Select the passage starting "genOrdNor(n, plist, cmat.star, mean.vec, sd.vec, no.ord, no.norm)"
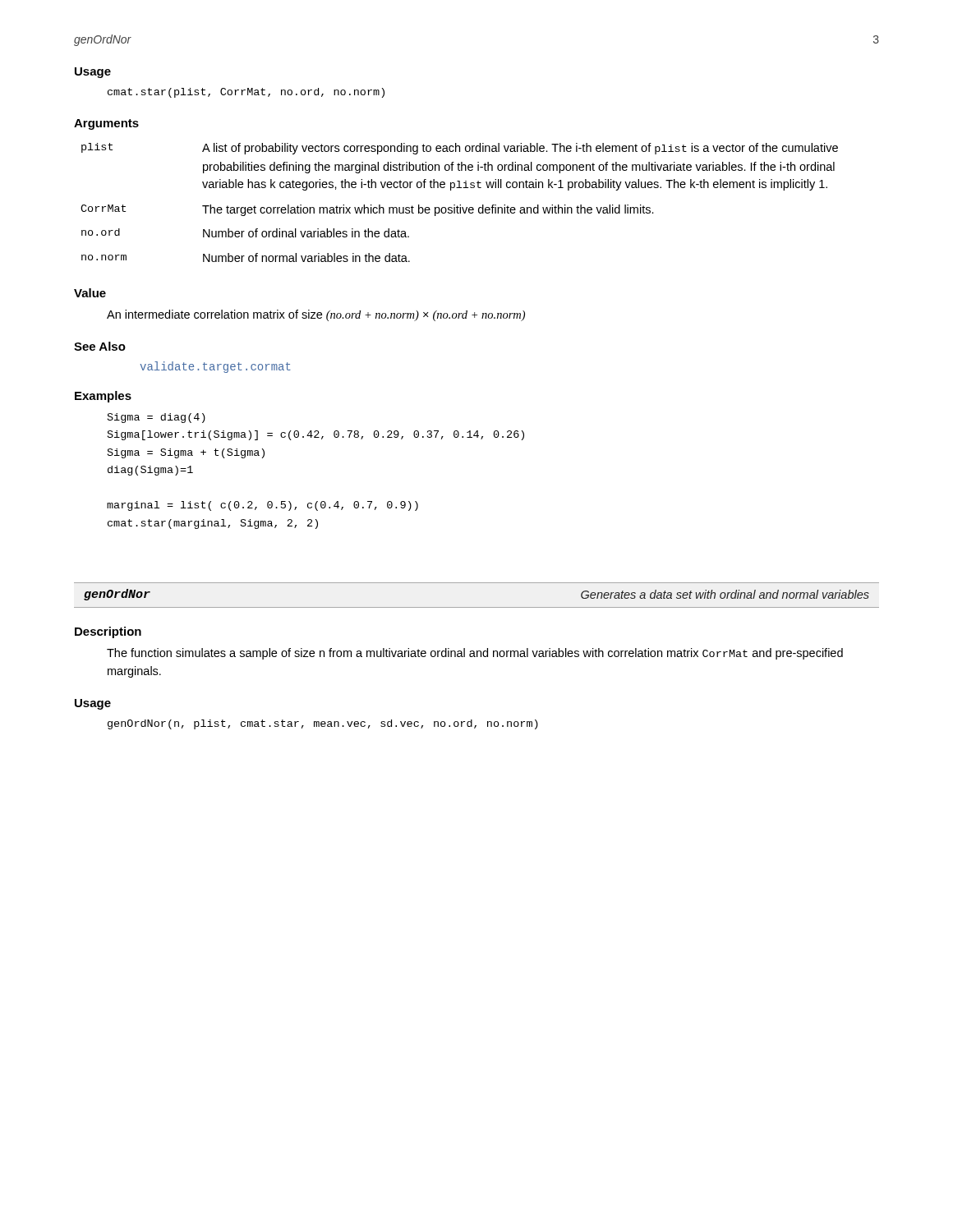Viewport: 953px width, 1232px height. coord(323,724)
